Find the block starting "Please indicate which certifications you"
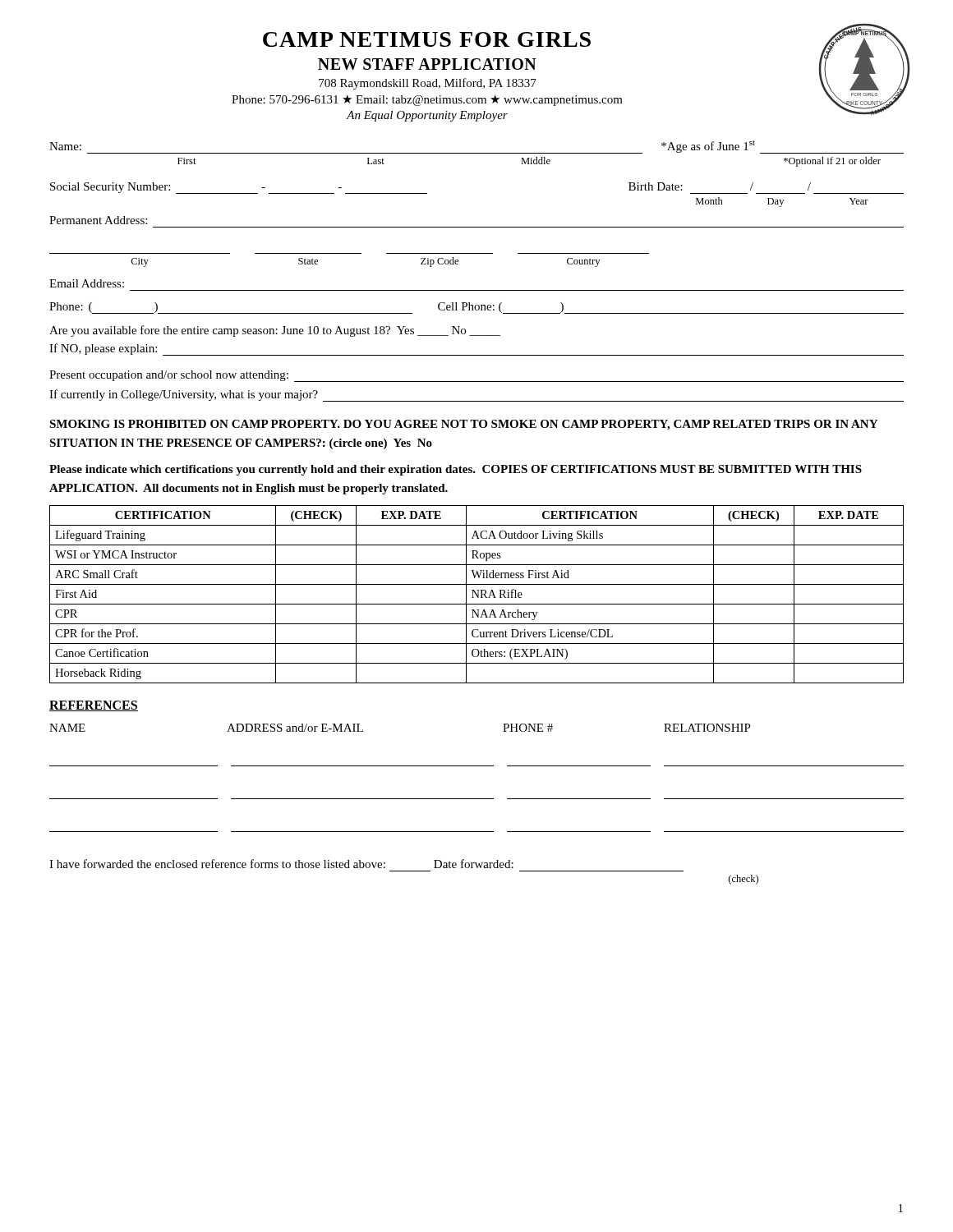Screen dimensions: 1232x953 (x=456, y=478)
